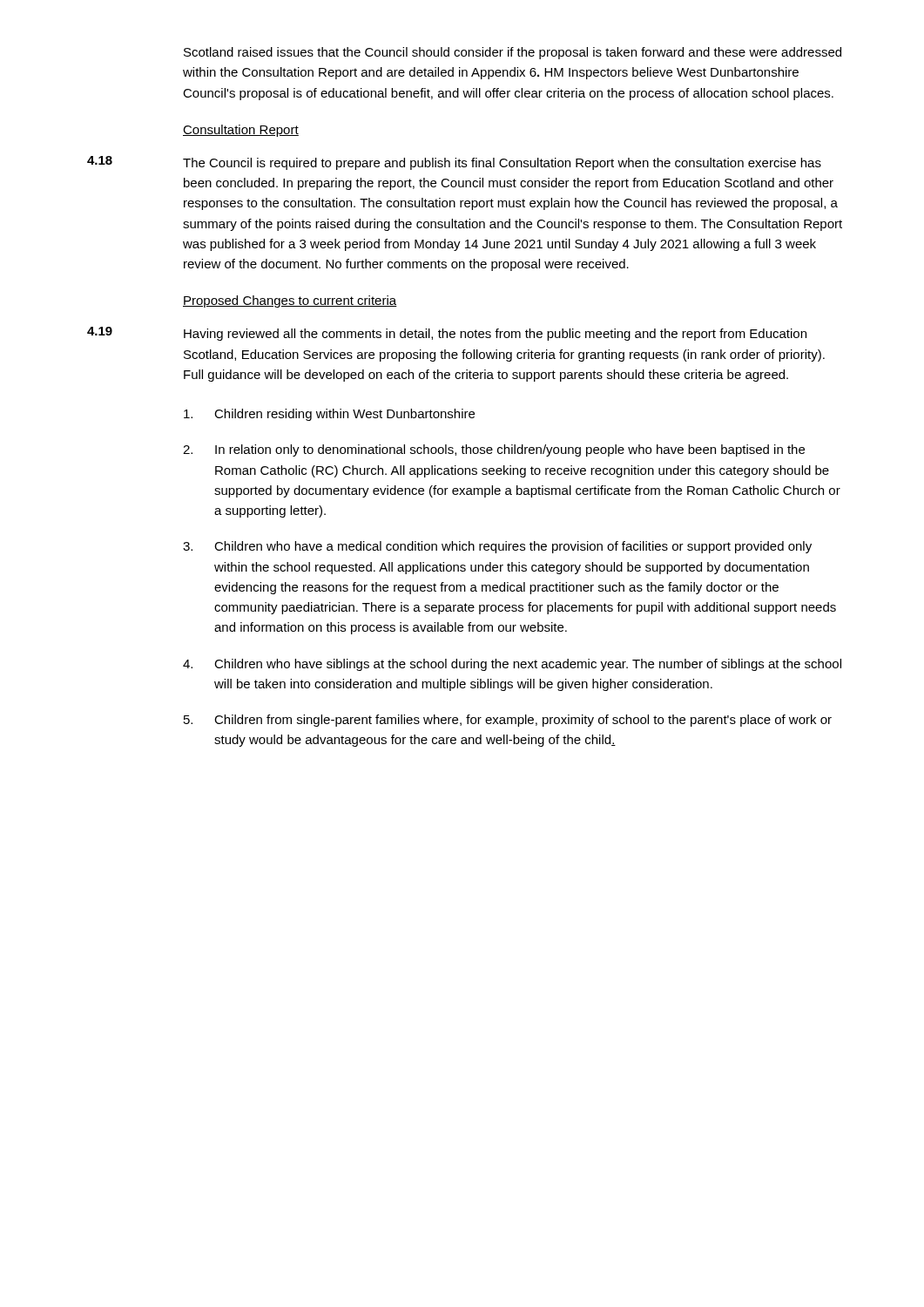Click on the element starting "4. Children who"
The height and width of the screenshot is (1307, 924).
coord(514,673)
